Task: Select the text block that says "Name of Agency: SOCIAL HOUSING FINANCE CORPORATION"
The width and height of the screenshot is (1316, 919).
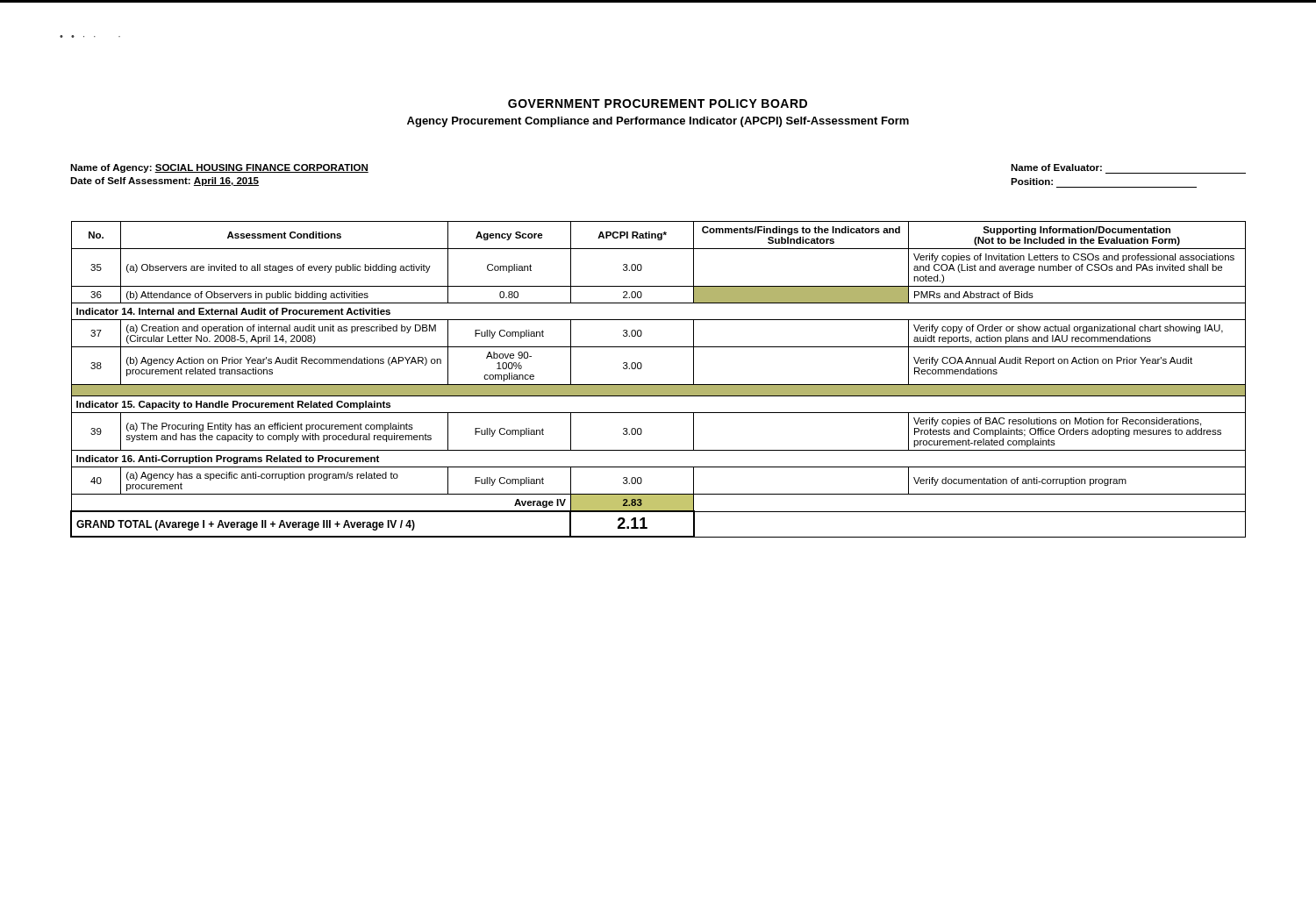Action: [x=261, y=169]
